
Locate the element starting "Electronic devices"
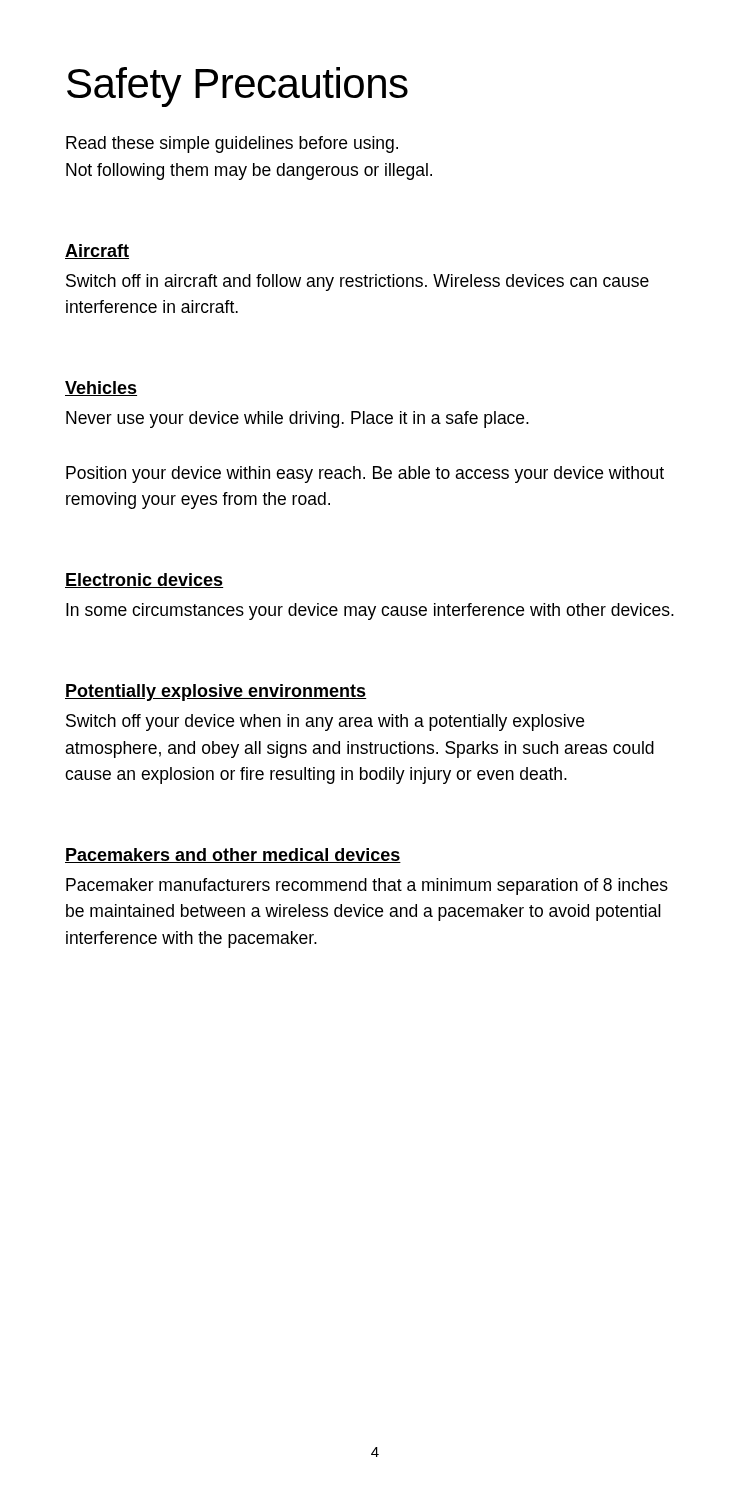(144, 580)
